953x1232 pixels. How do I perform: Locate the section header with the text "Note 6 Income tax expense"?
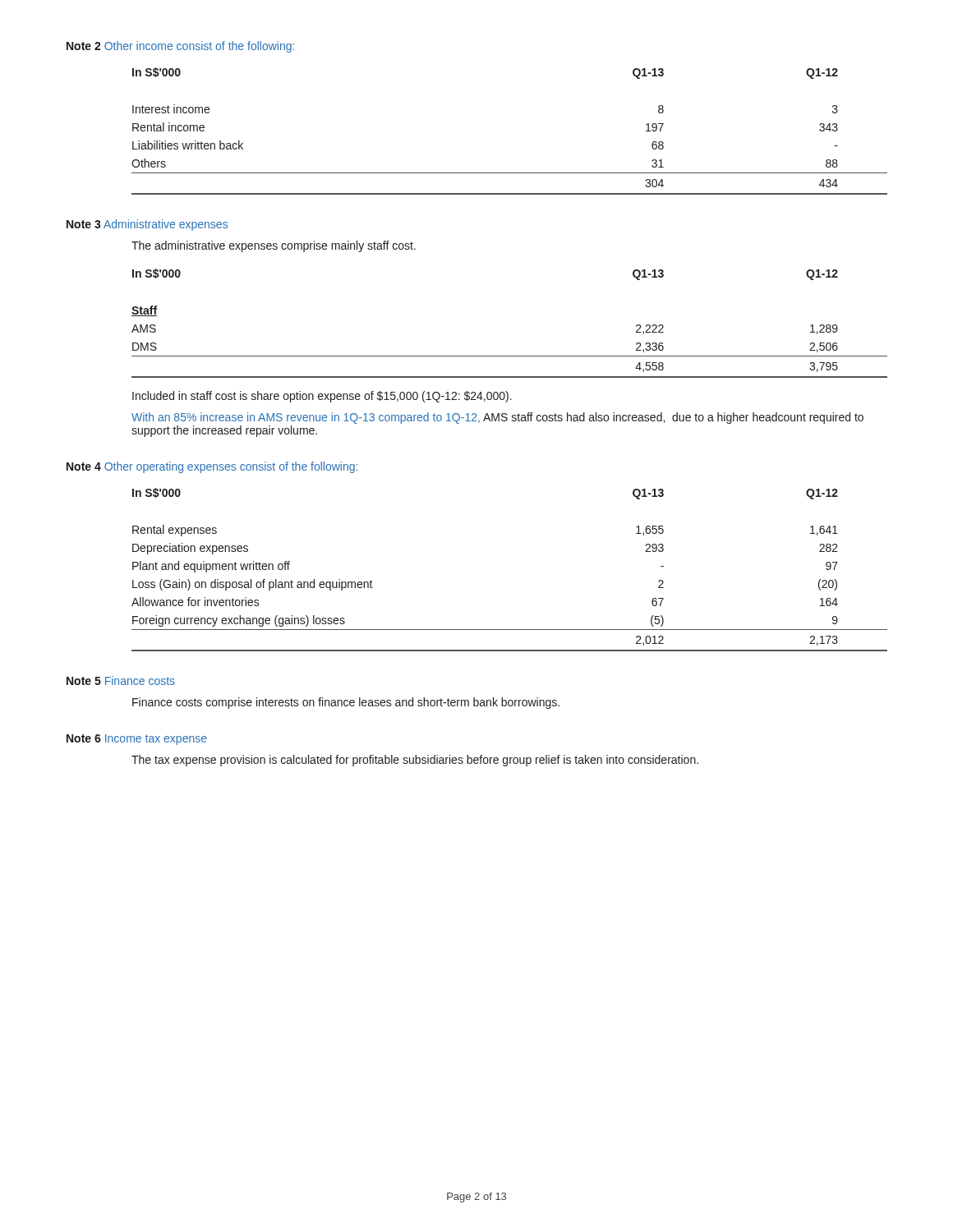tap(136, 738)
